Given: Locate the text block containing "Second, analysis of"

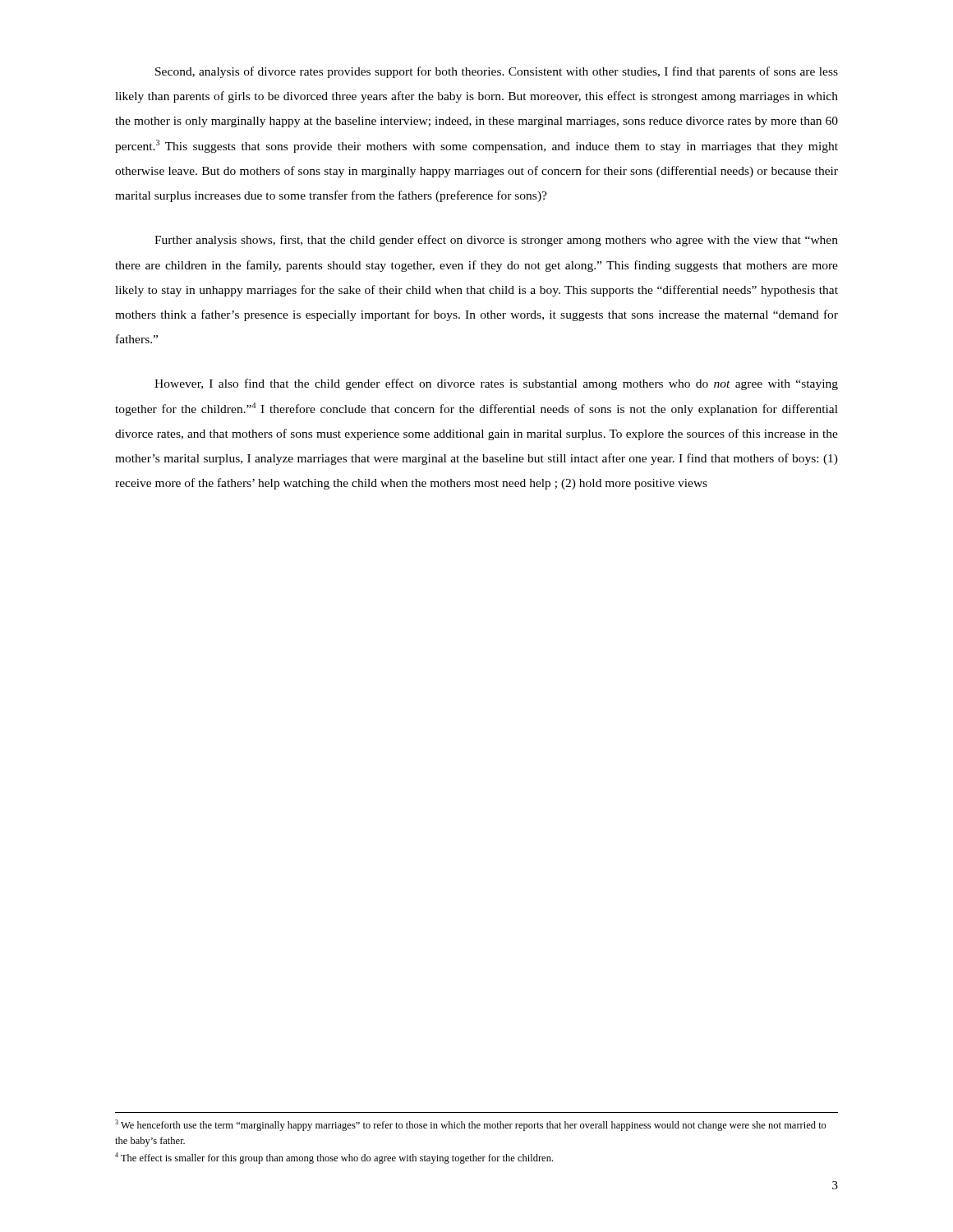Looking at the screenshot, I should pyautogui.click(x=476, y=133).
